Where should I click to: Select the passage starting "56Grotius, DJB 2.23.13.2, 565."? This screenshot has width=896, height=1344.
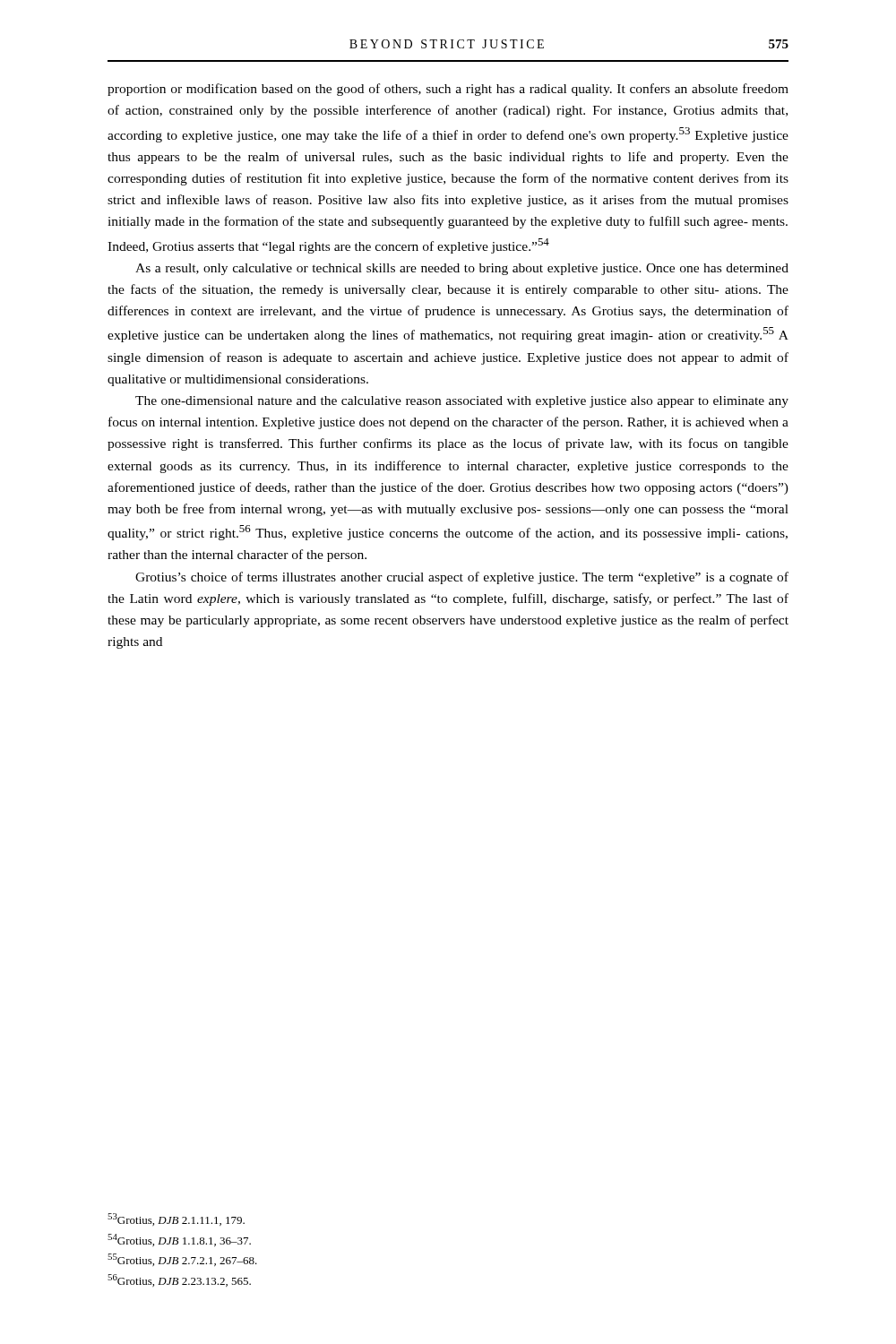[x=180, y=1280]
